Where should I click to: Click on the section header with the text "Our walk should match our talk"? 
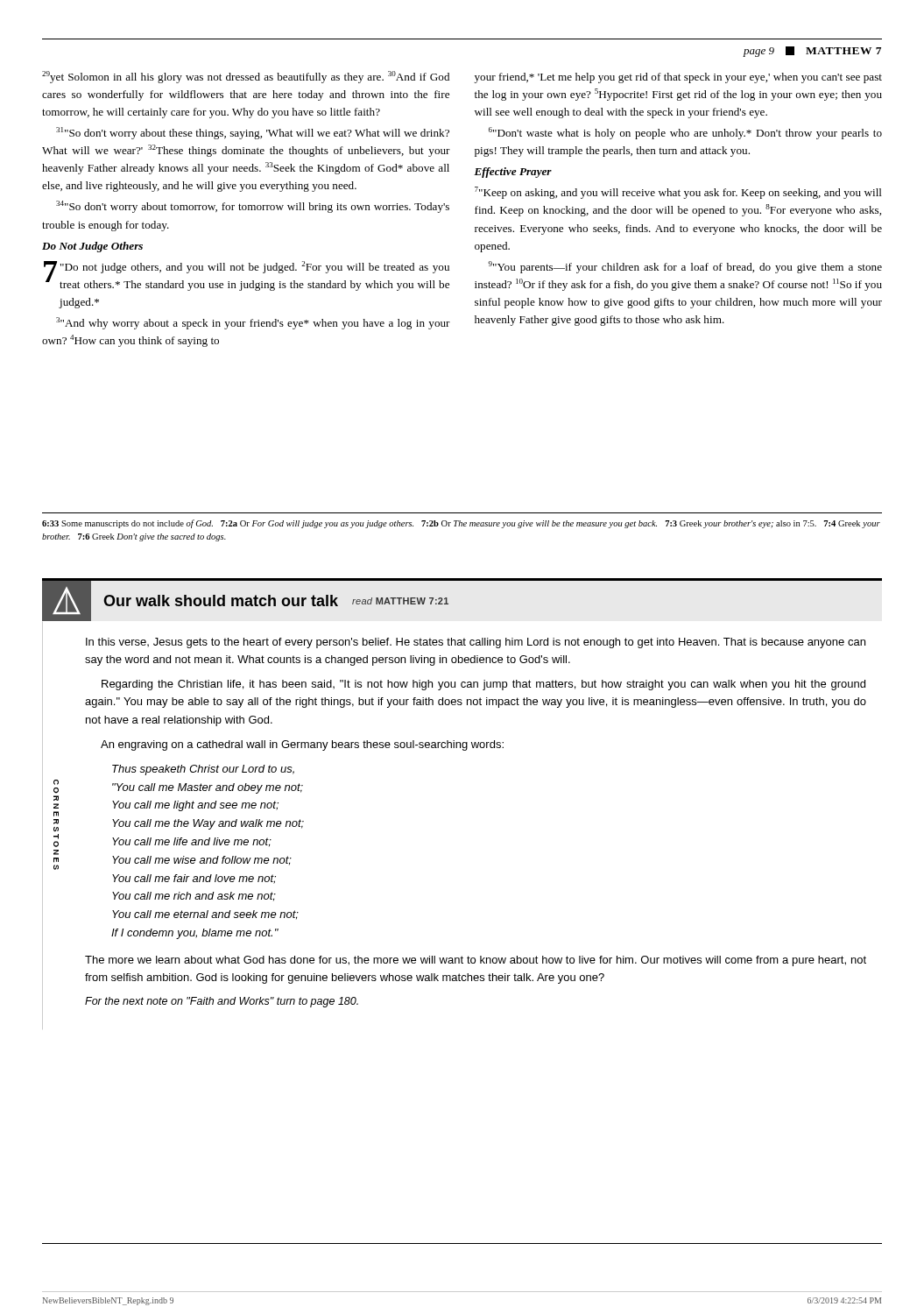click(x=462, y=601)
